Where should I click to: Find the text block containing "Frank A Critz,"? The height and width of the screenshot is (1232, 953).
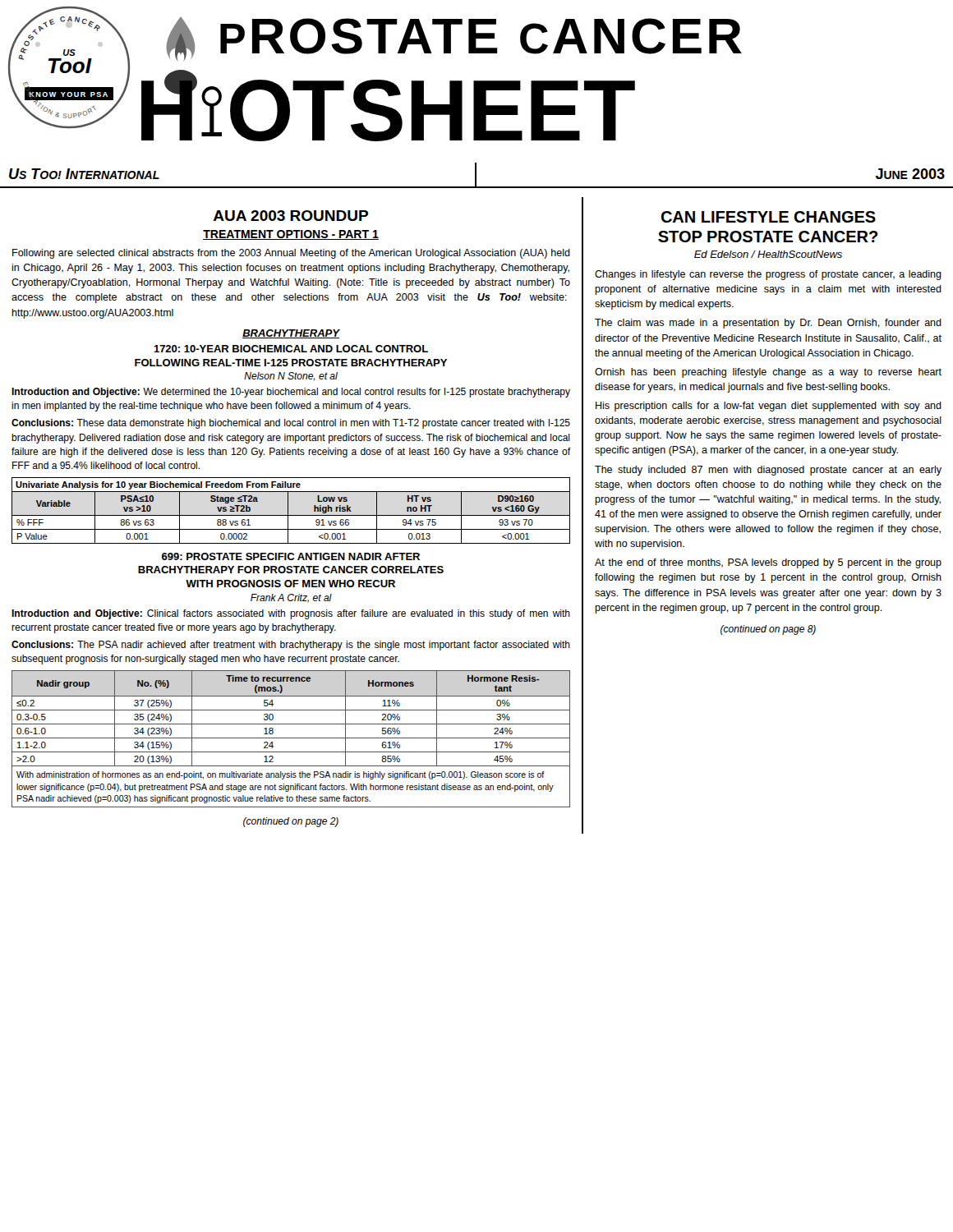(x=291, y=598)
